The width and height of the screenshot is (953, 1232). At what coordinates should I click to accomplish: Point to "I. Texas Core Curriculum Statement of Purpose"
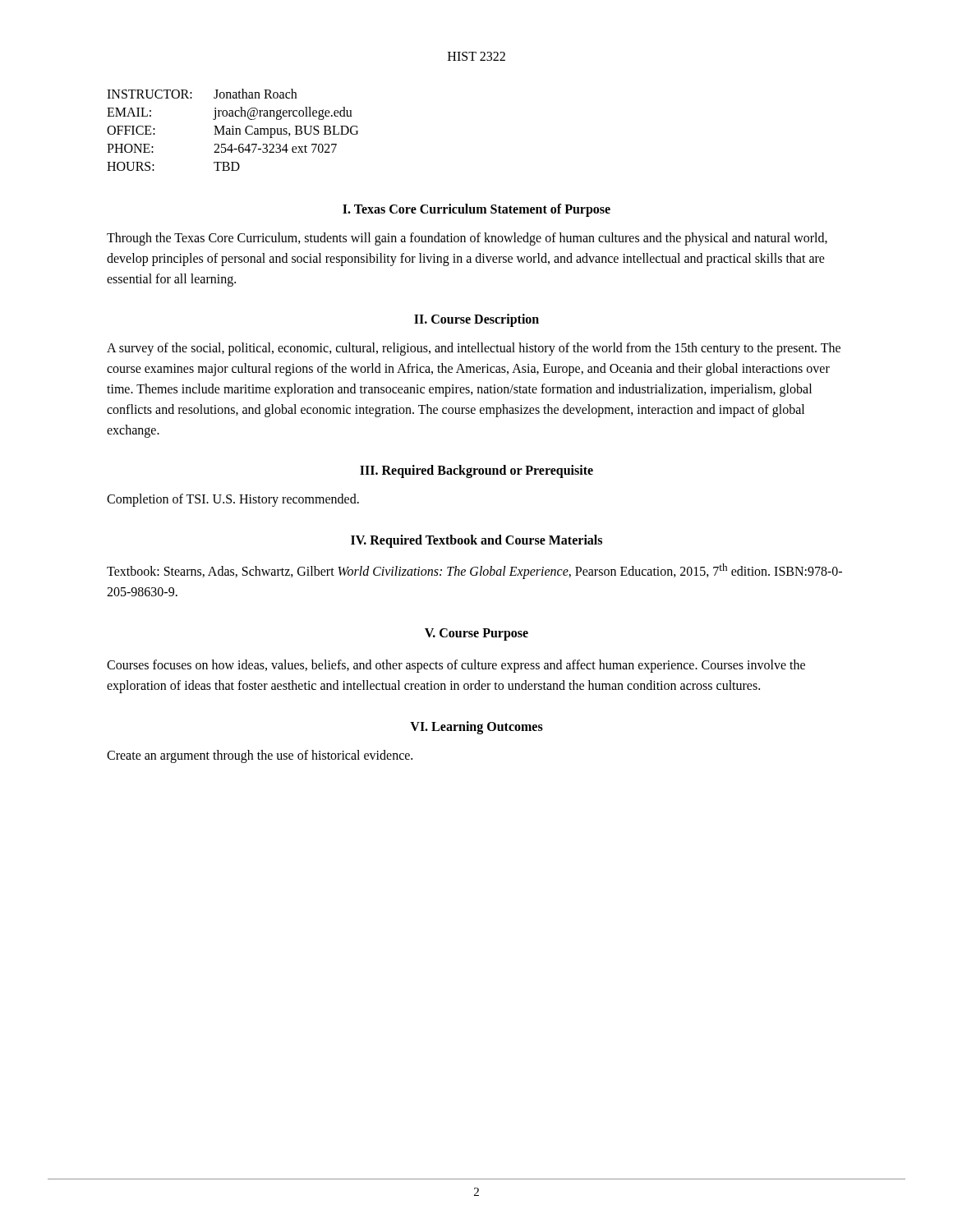coord(476,209)
